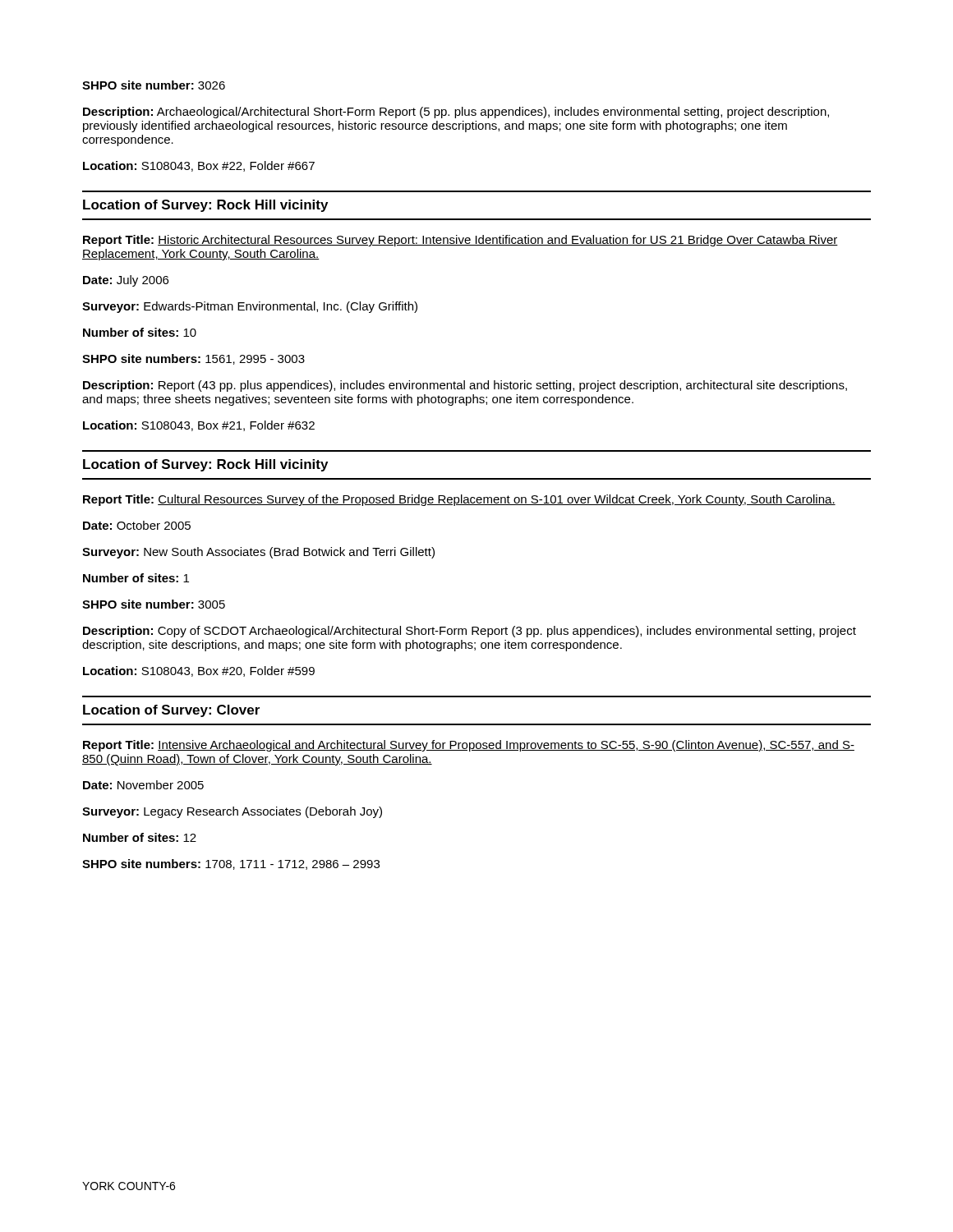Locate the passage starting "Location: S108043, Box #22,"
This screenshot has width=953, height=1232.
(199, 166)
